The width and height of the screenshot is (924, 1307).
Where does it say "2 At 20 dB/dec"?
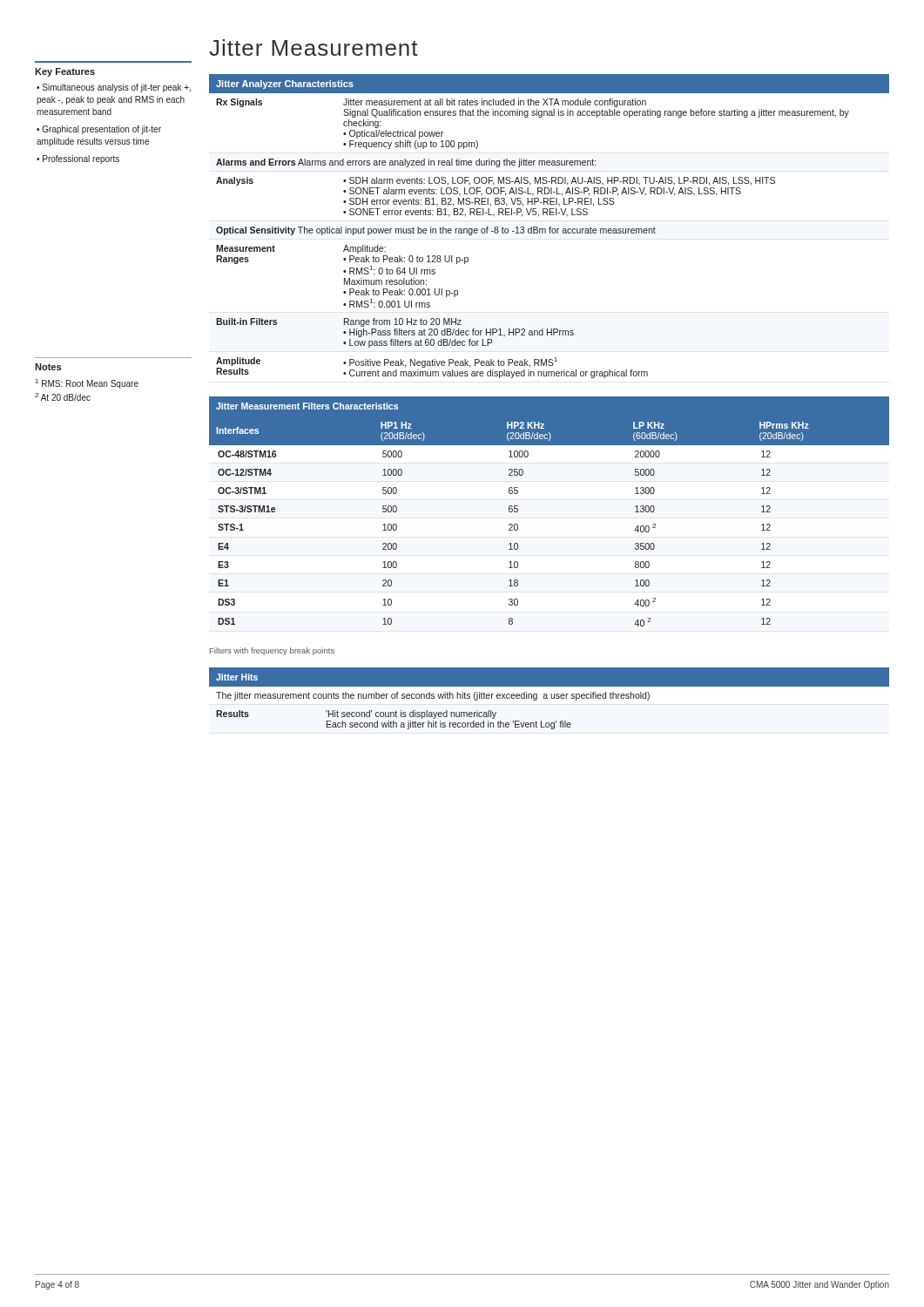click(x=63, y=397)
